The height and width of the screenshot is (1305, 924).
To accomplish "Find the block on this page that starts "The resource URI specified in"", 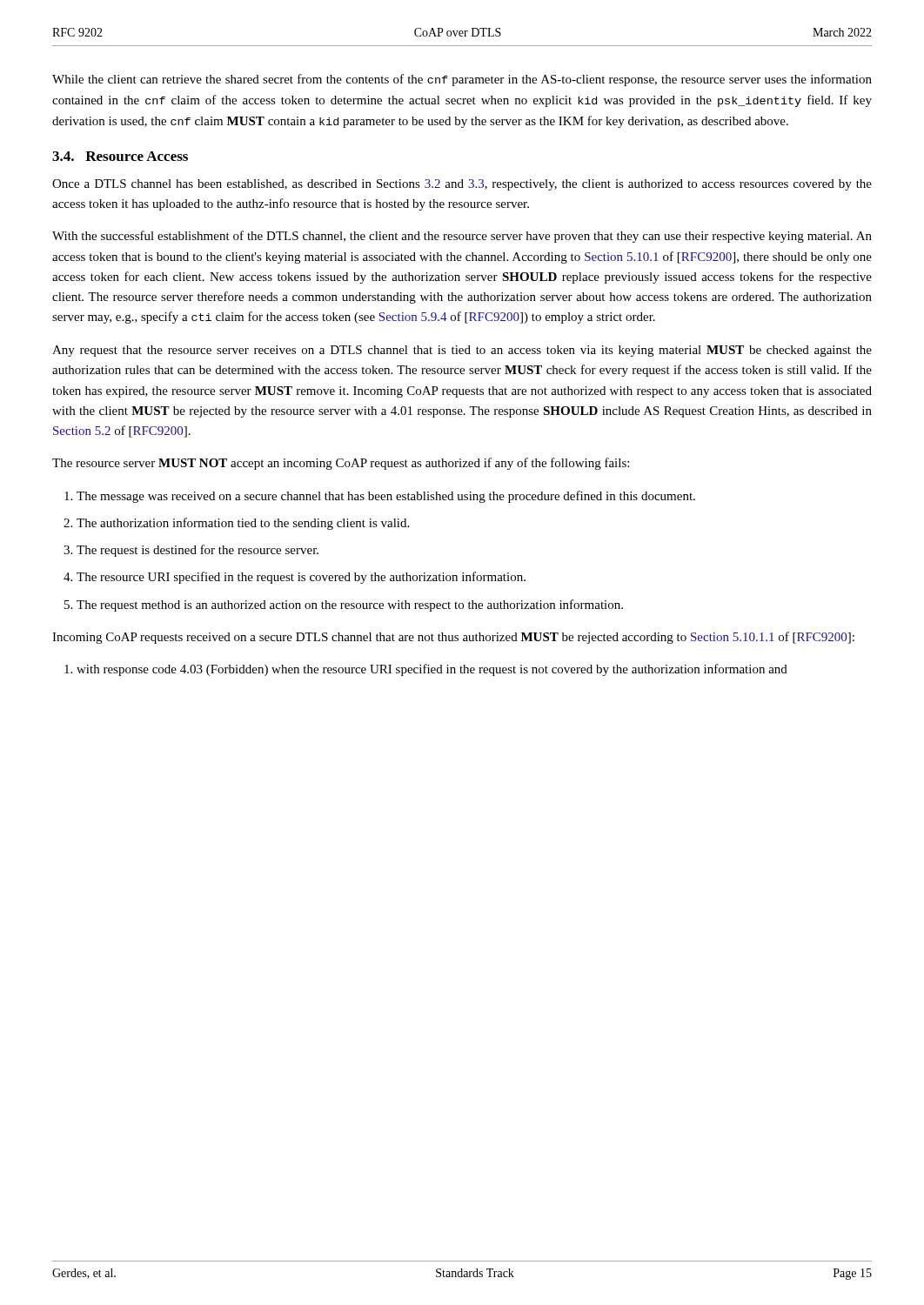I will pyautogui.click(x=474, y=578).
